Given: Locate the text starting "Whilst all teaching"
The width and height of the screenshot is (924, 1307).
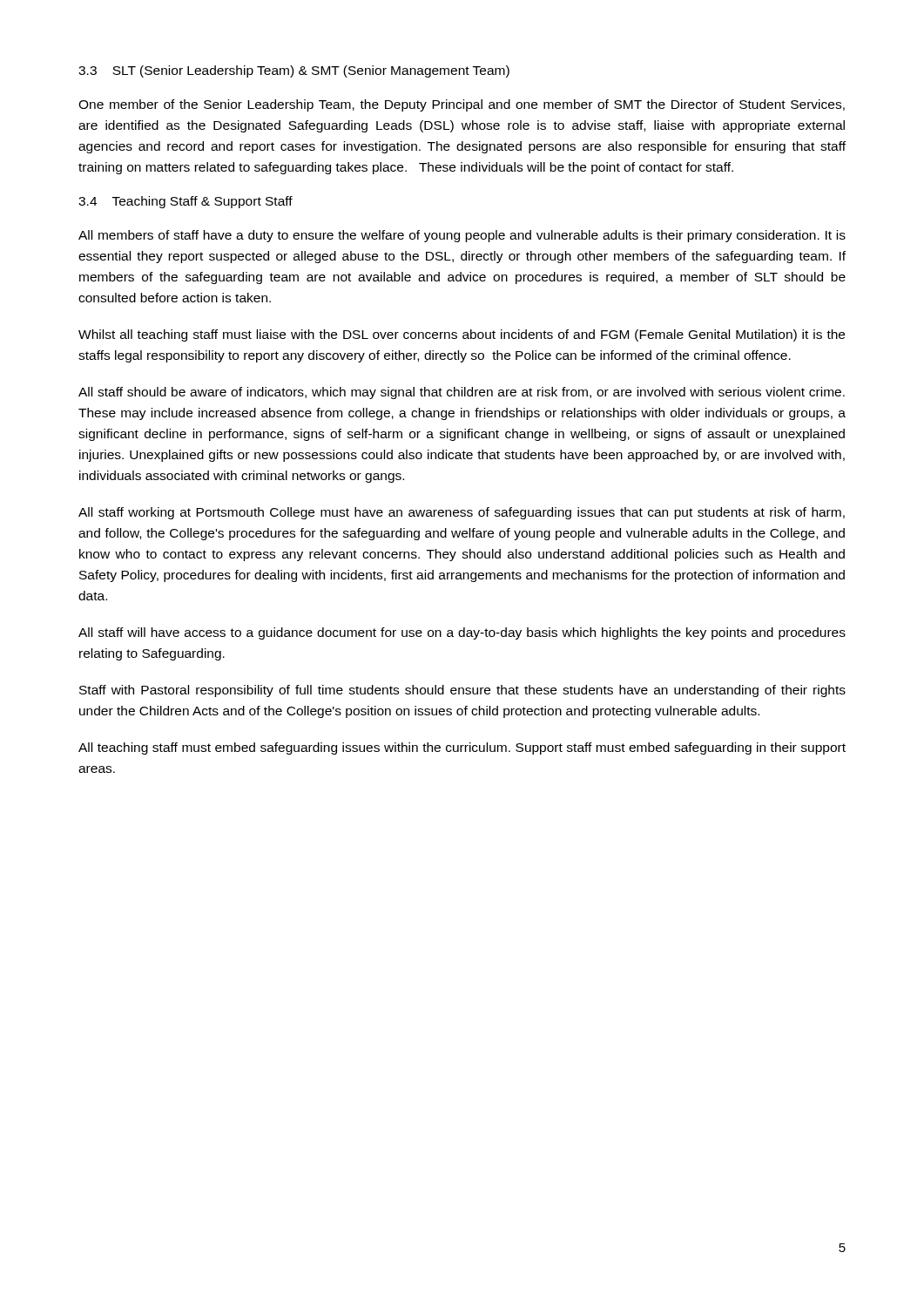Looking at the screenshot, I should pyautogui.click(x=462, y=345).
